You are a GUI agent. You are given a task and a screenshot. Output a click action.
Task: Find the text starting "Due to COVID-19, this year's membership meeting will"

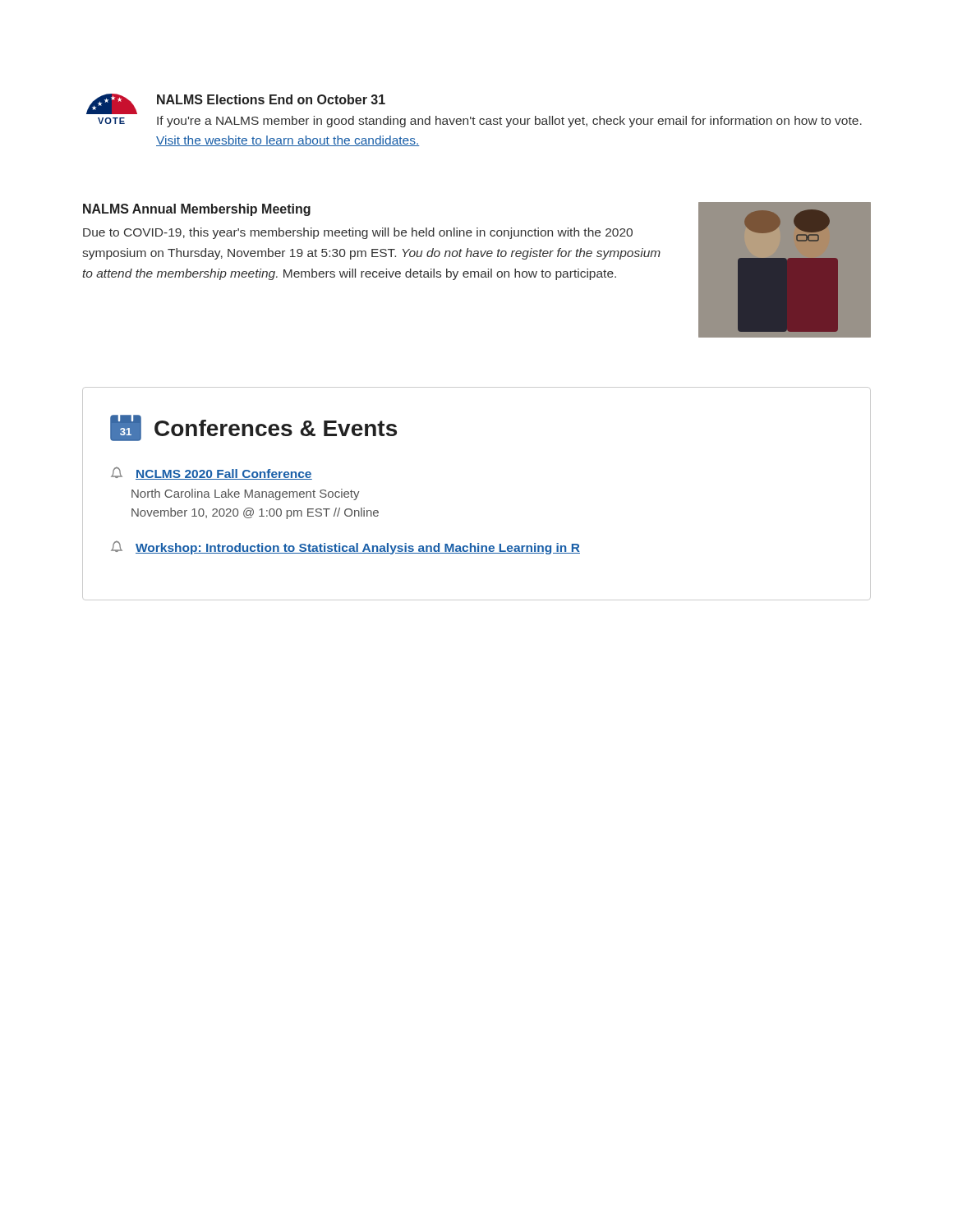click(371, 253)
